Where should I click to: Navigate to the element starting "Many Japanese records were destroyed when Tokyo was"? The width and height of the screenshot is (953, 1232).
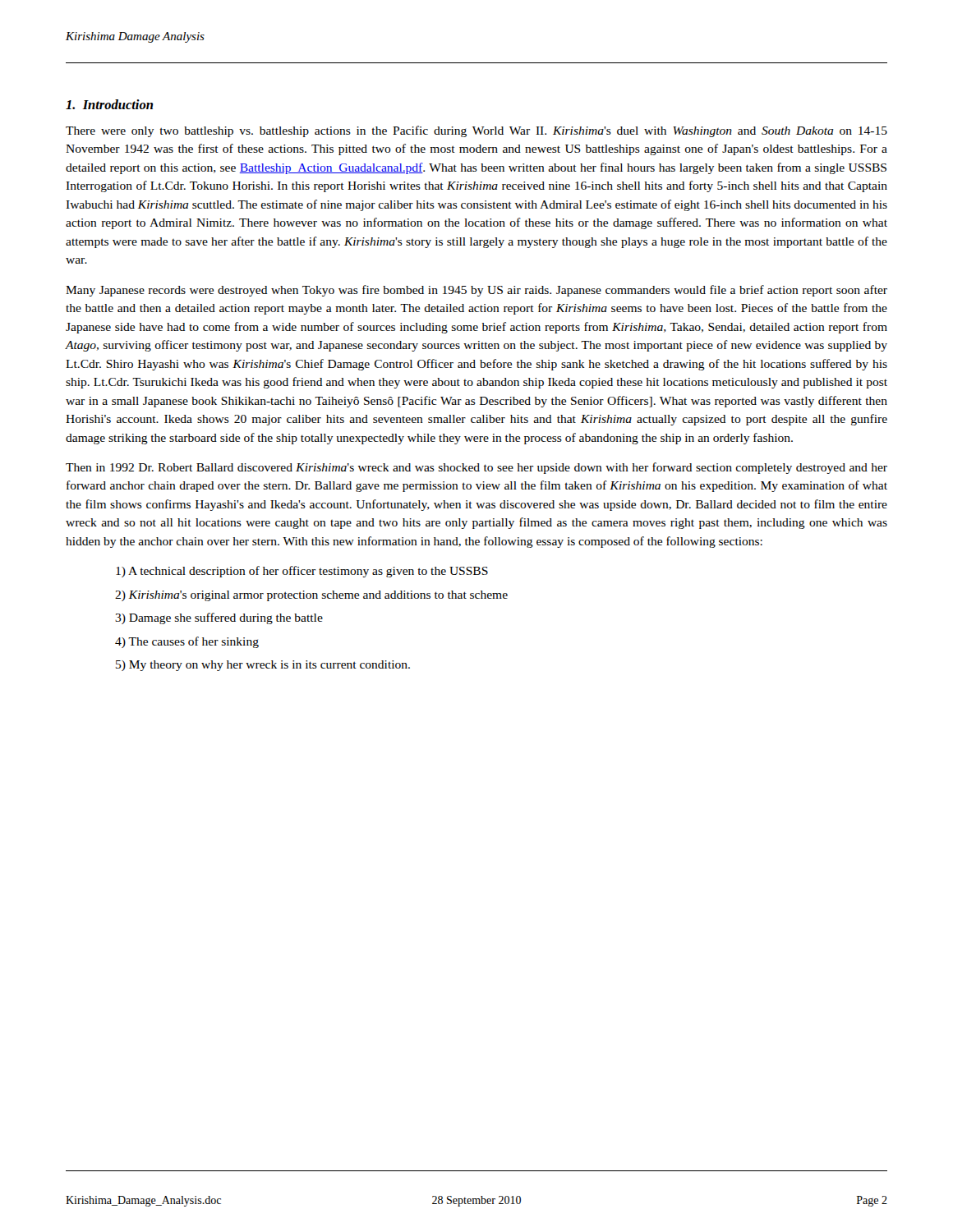click(476, 363)
